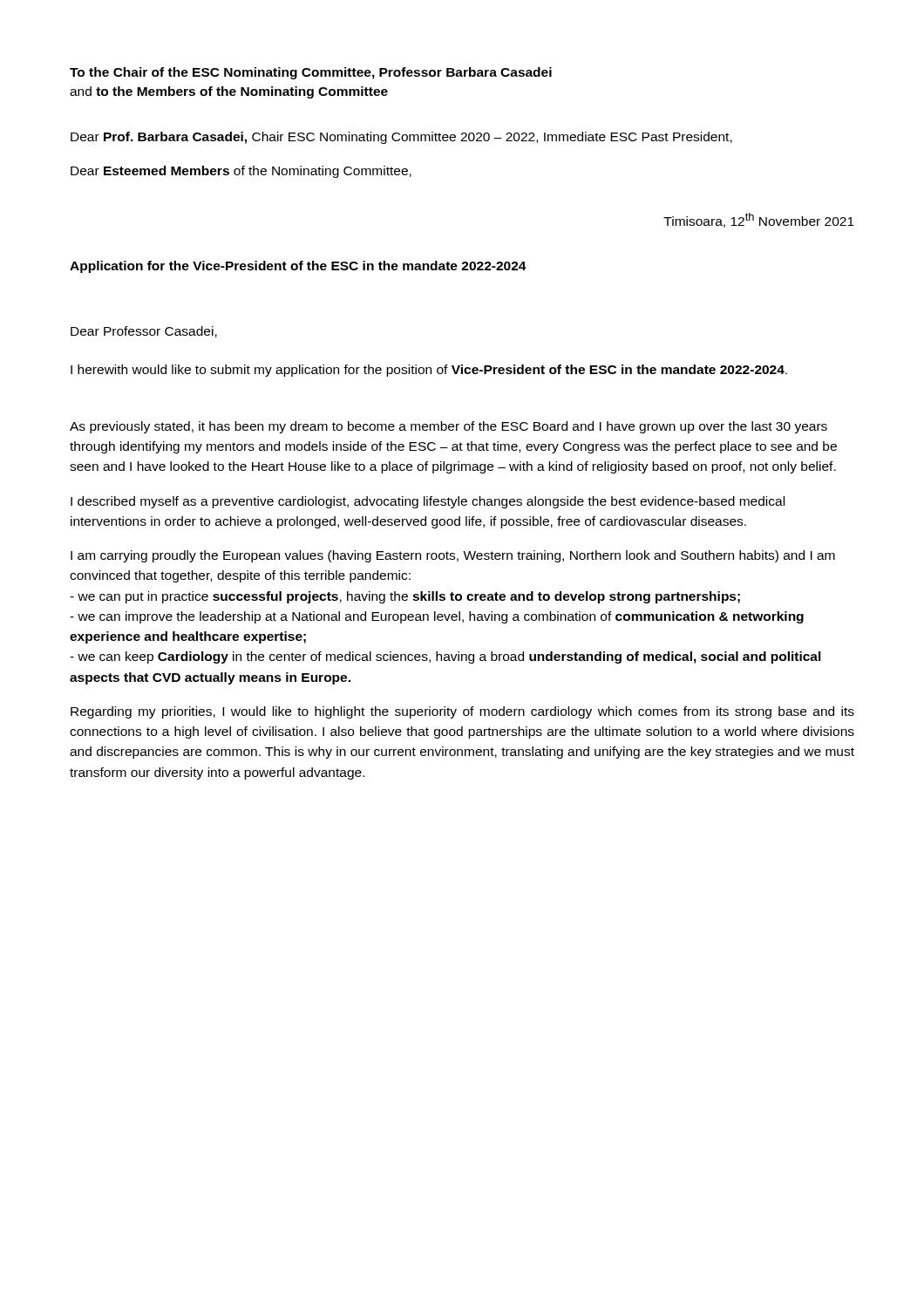Viewport: 924px width, 1308px height.
Task: Point to the block starting "As previously stated,"
Action: click(454, 446)
